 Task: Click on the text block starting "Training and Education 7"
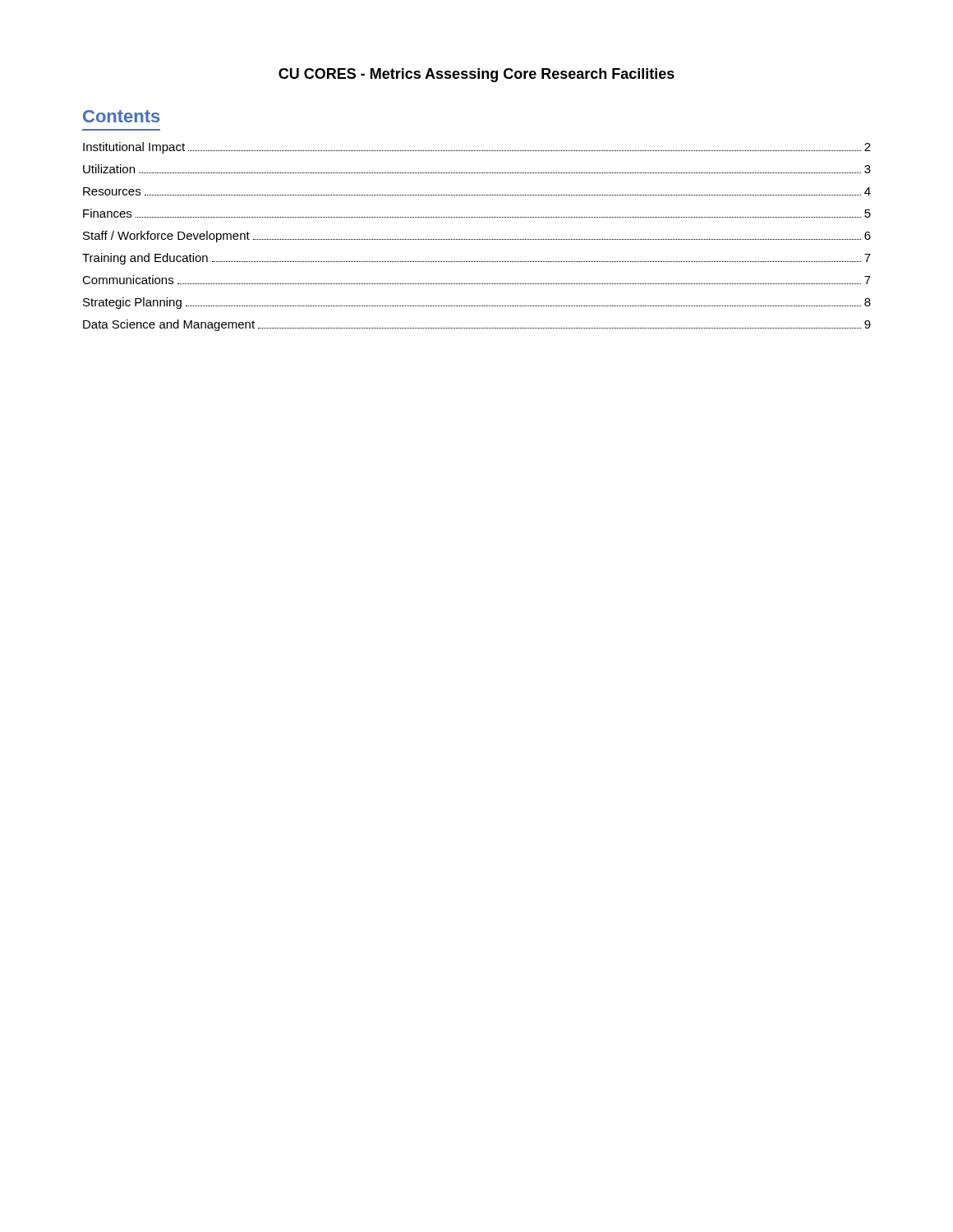[476, 257]
